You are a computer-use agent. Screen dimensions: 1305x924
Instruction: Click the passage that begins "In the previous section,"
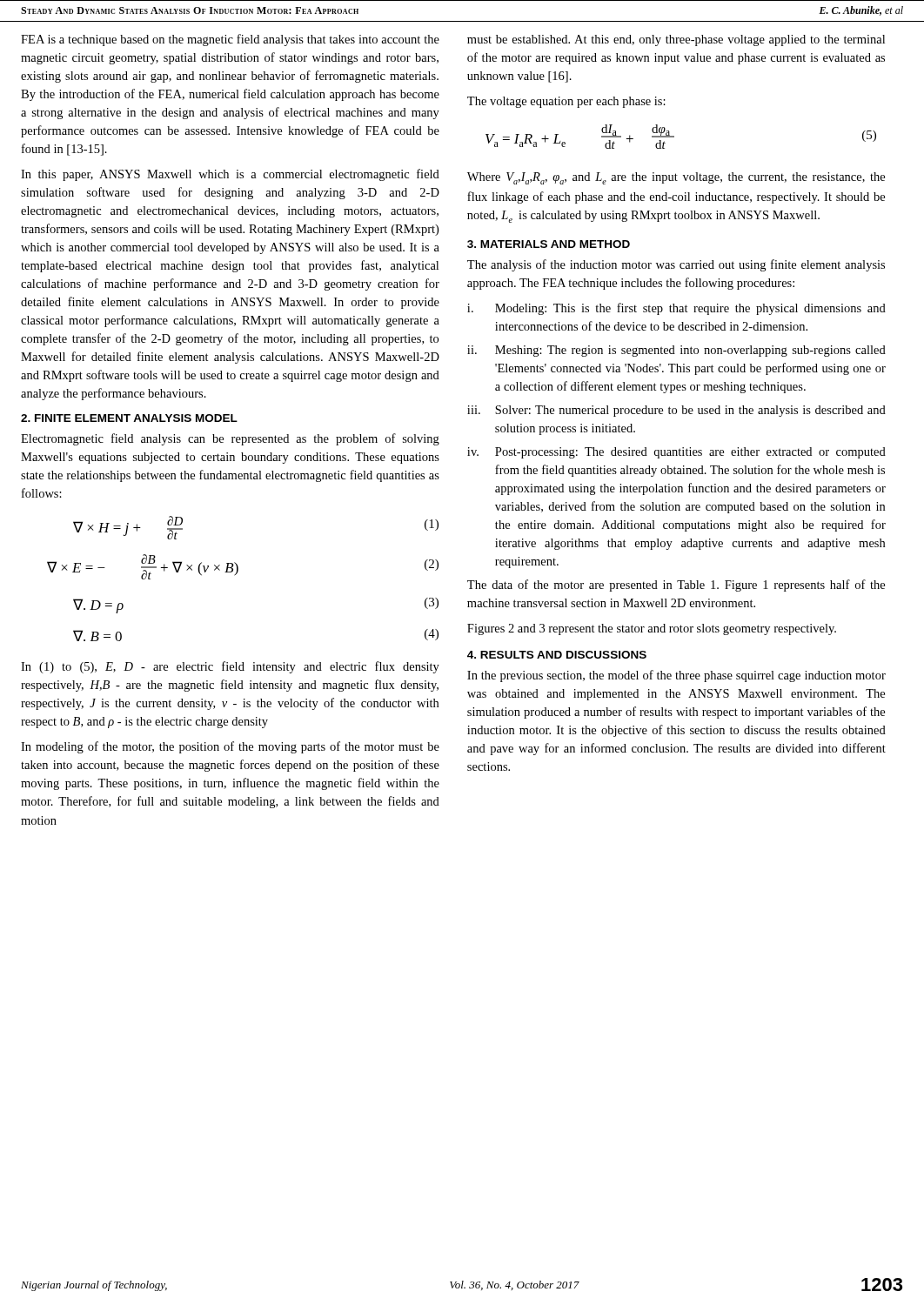[x=676, y=721]
